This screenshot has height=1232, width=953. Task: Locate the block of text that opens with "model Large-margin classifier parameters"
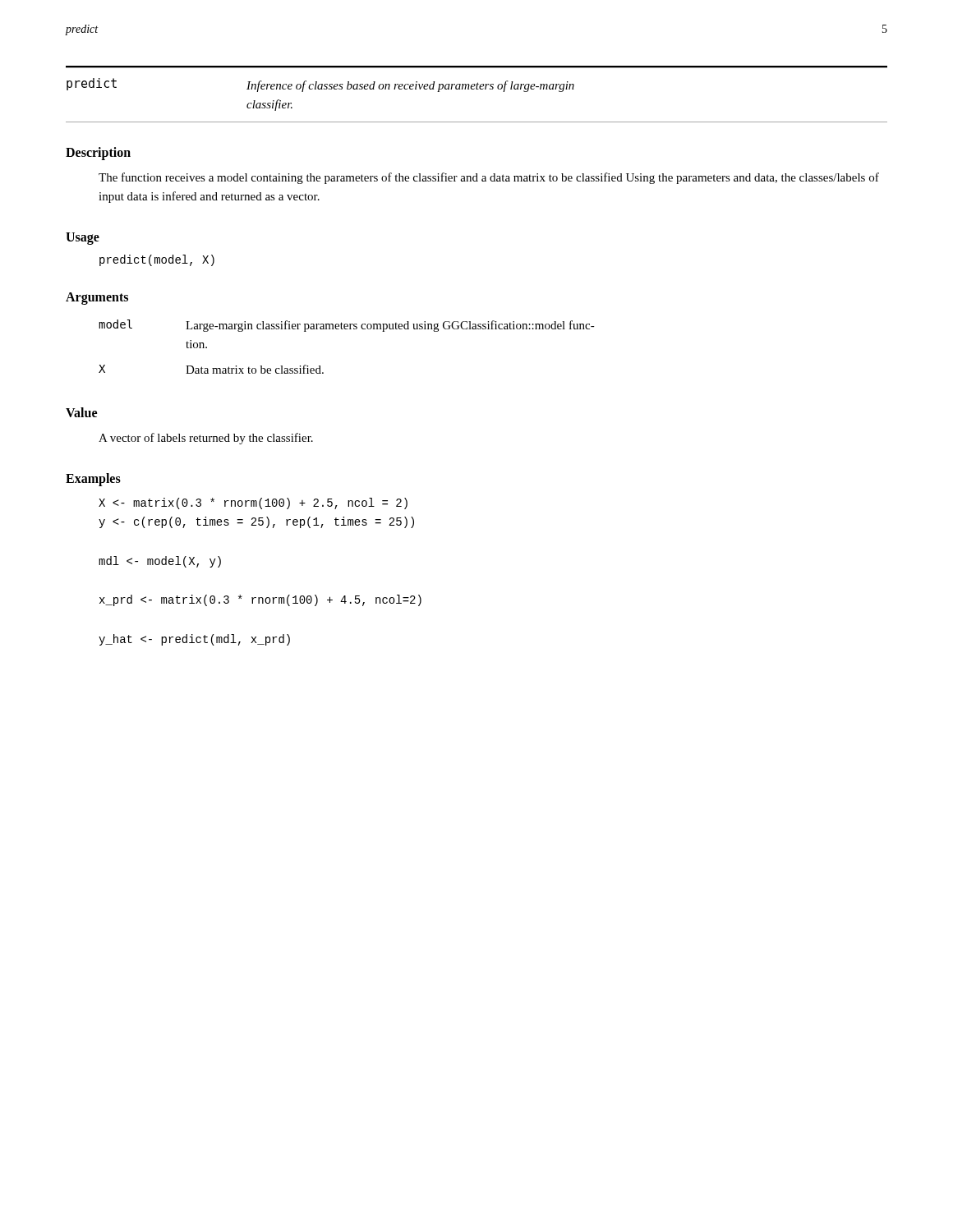pyautogui.click(x=347, y=326)
